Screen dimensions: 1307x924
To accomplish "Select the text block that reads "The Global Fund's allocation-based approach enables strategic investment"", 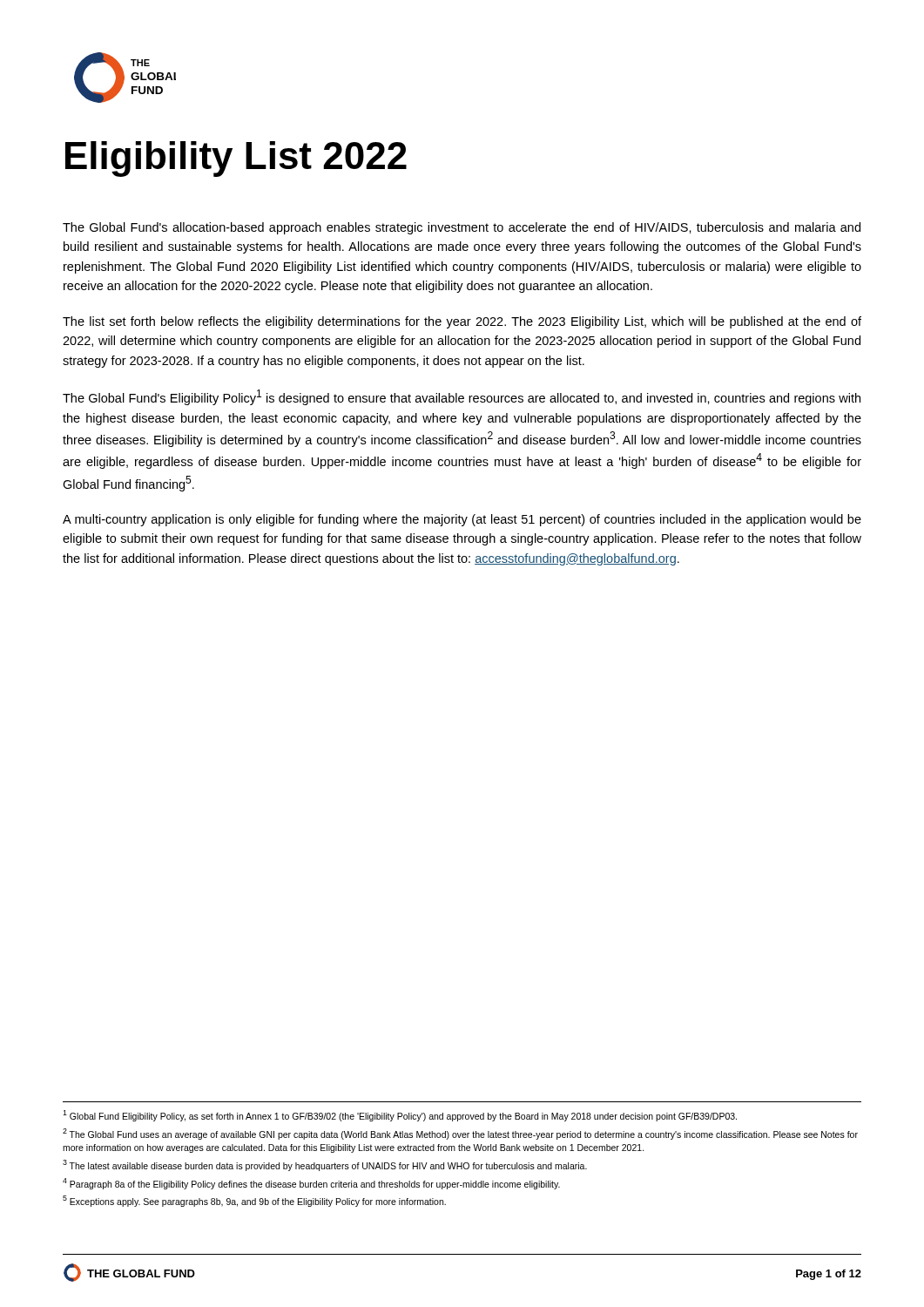I will pos(462,257).
